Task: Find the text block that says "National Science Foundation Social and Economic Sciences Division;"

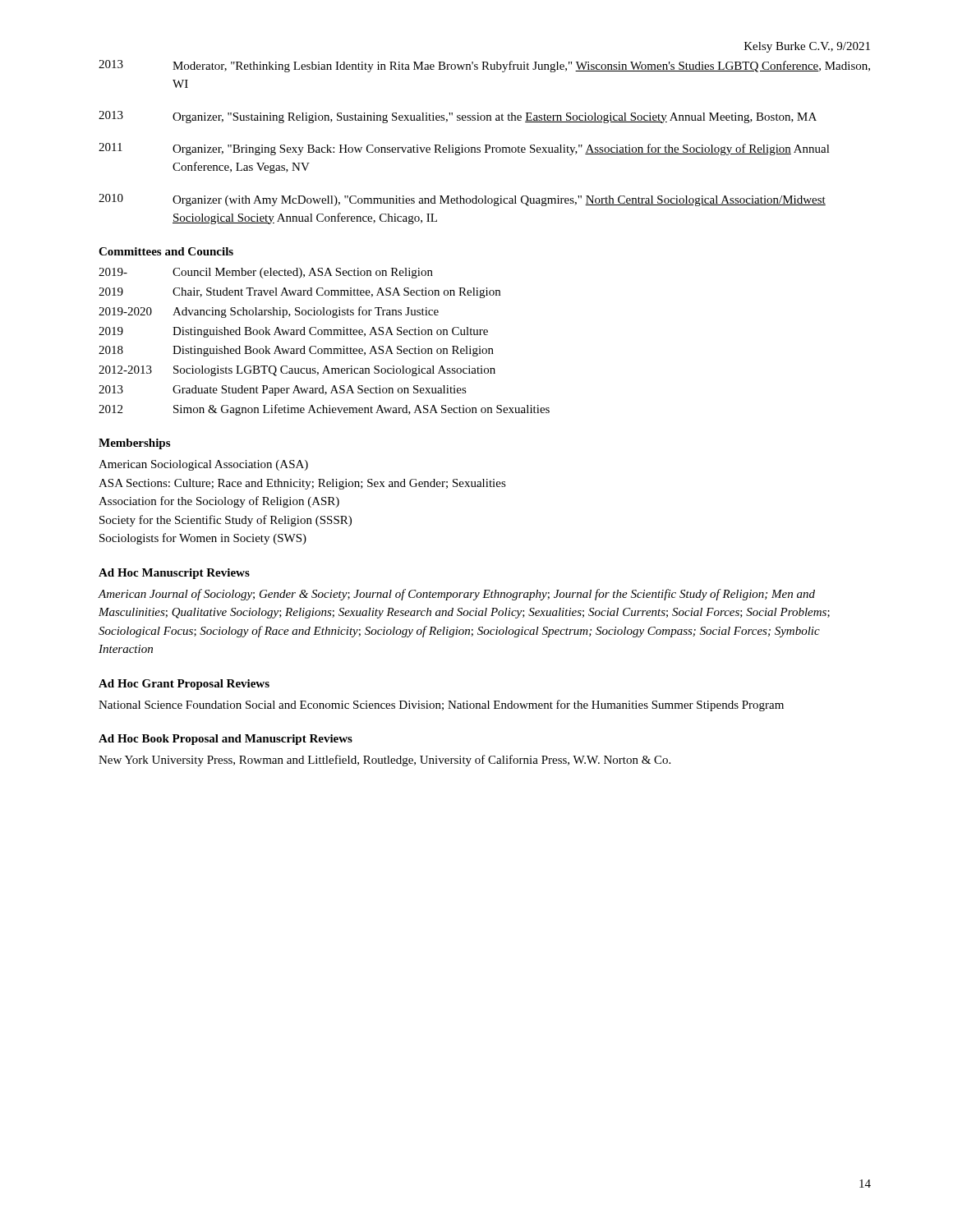Action: pyautogui.click(x=441, y=705)
